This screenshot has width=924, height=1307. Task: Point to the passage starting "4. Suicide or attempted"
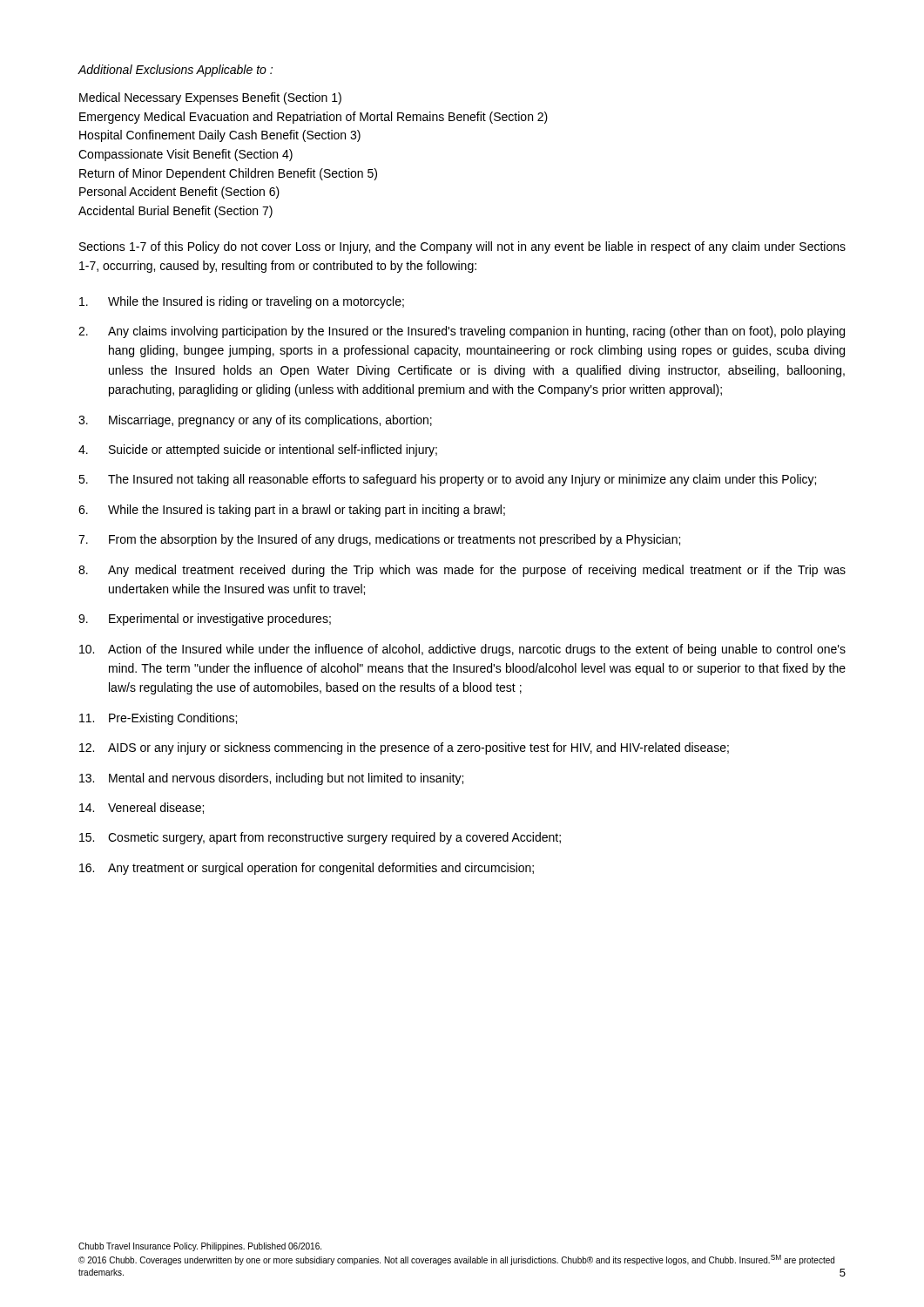(258, 450)
